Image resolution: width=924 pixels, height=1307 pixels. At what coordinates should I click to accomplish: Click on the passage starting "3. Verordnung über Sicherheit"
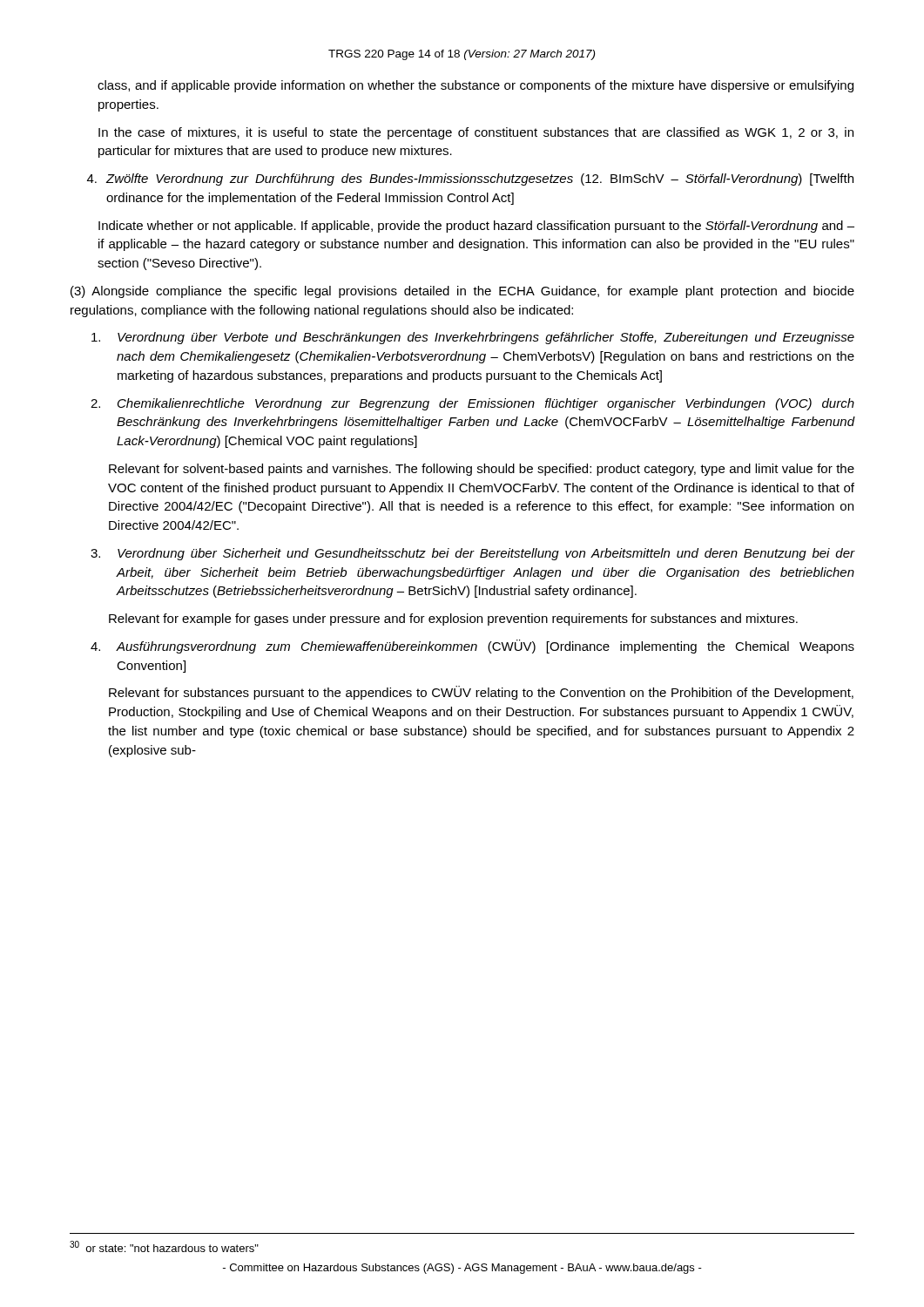tap(472, 572)
